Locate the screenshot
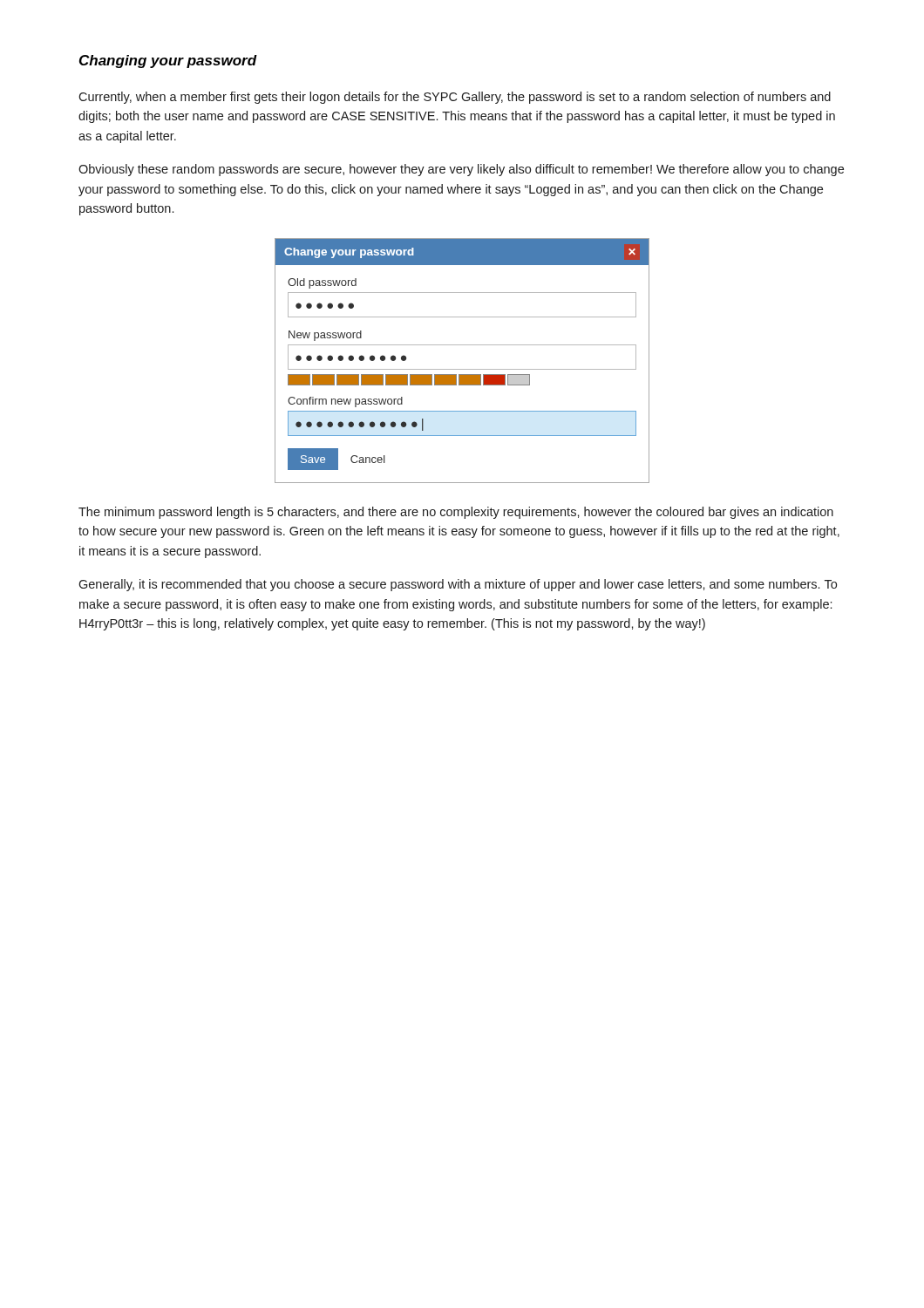Viewport: 924px width, 1308px height. [462, 360]
